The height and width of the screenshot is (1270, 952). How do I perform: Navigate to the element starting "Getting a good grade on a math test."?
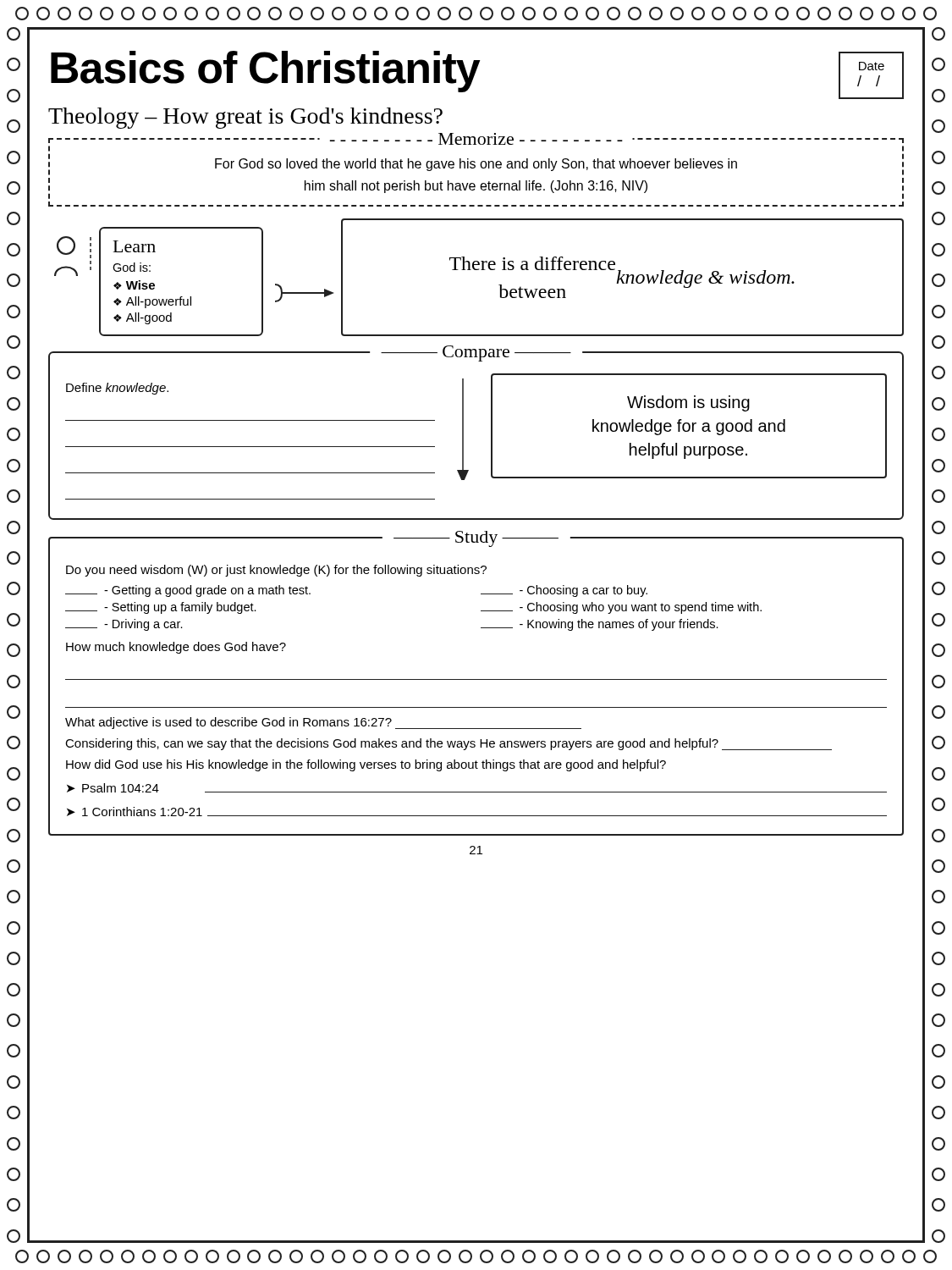coord(188,590)
